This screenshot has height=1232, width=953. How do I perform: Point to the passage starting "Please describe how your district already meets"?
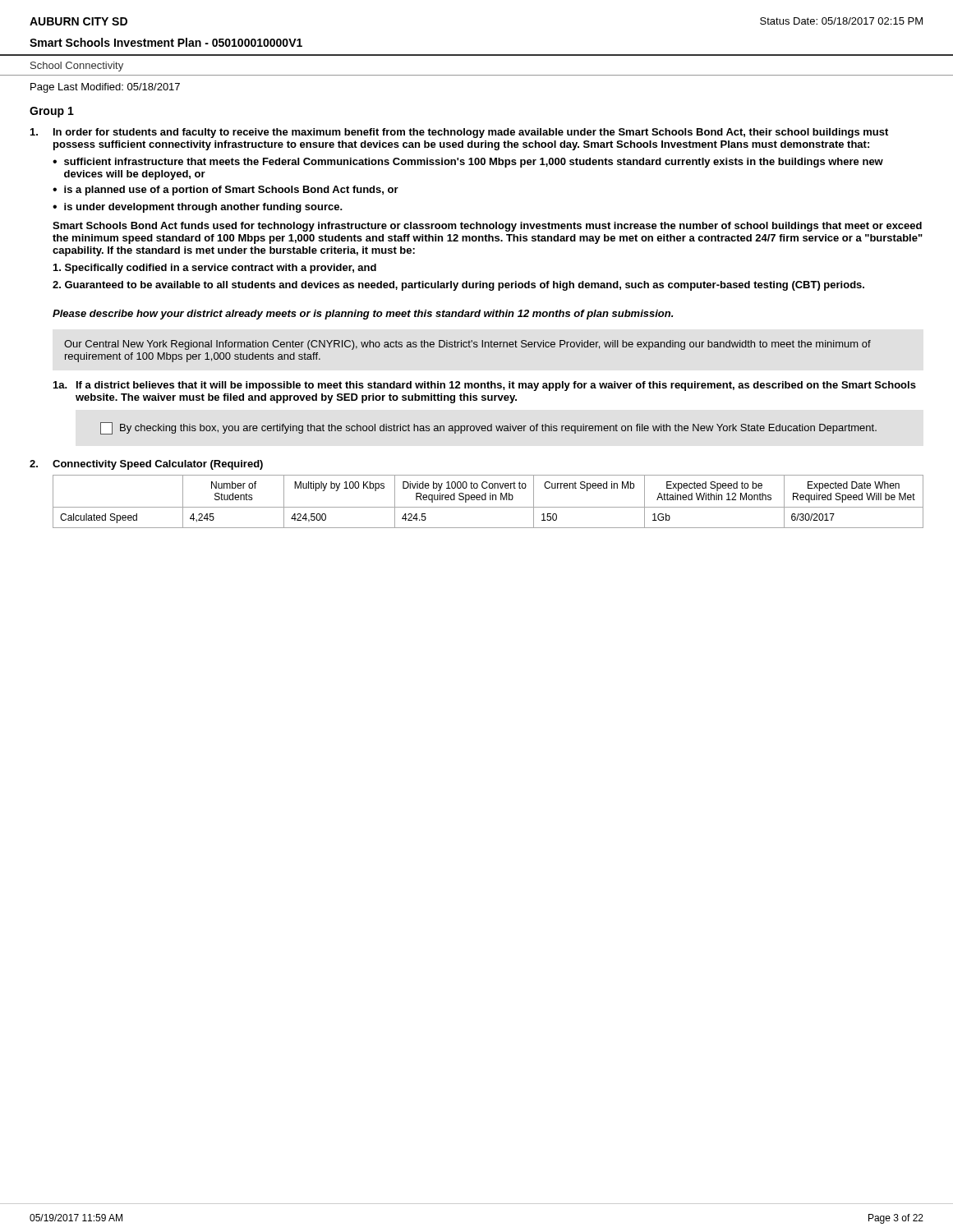coord(363,313)
